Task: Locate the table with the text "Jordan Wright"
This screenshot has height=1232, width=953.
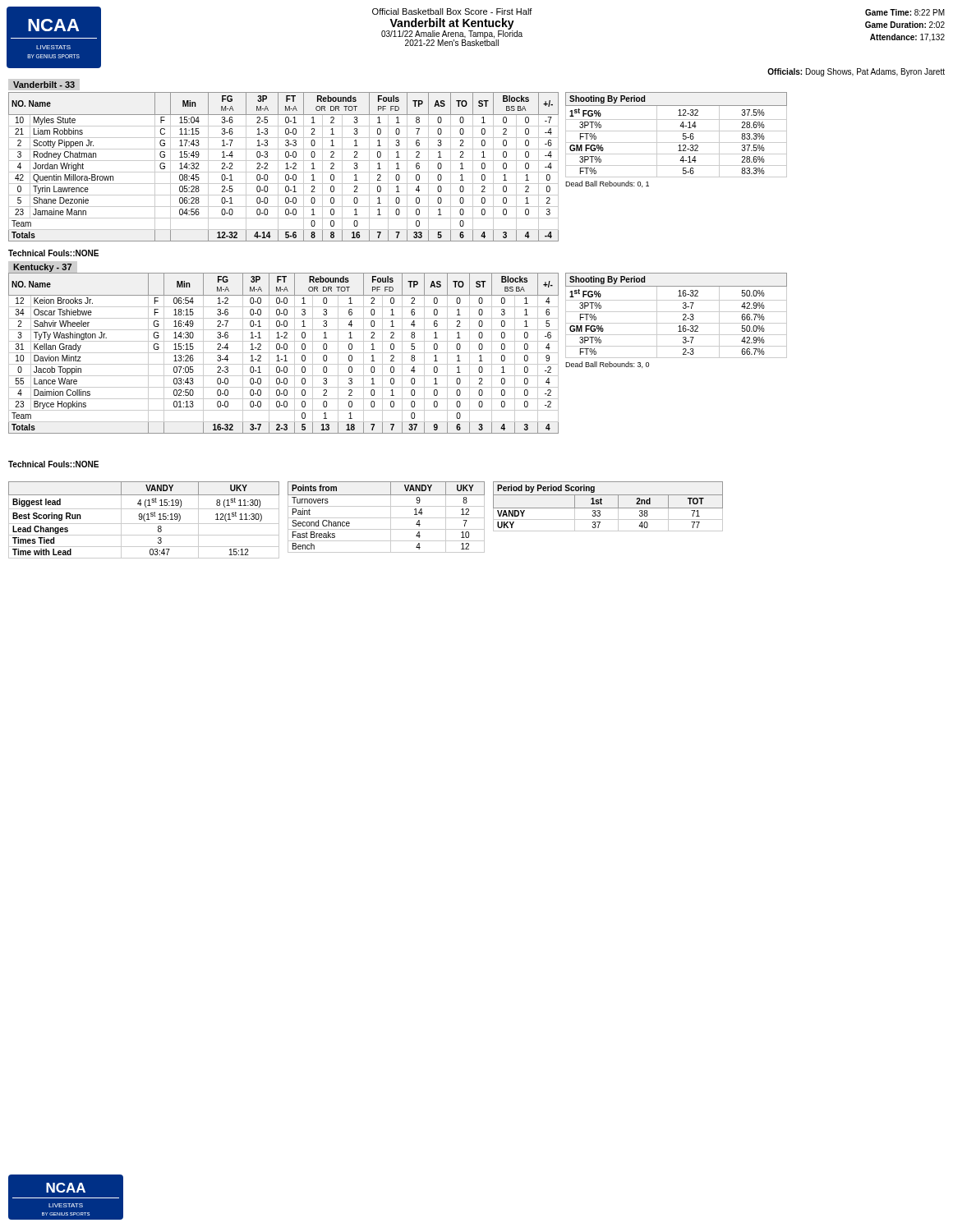Action: point(283,167)
